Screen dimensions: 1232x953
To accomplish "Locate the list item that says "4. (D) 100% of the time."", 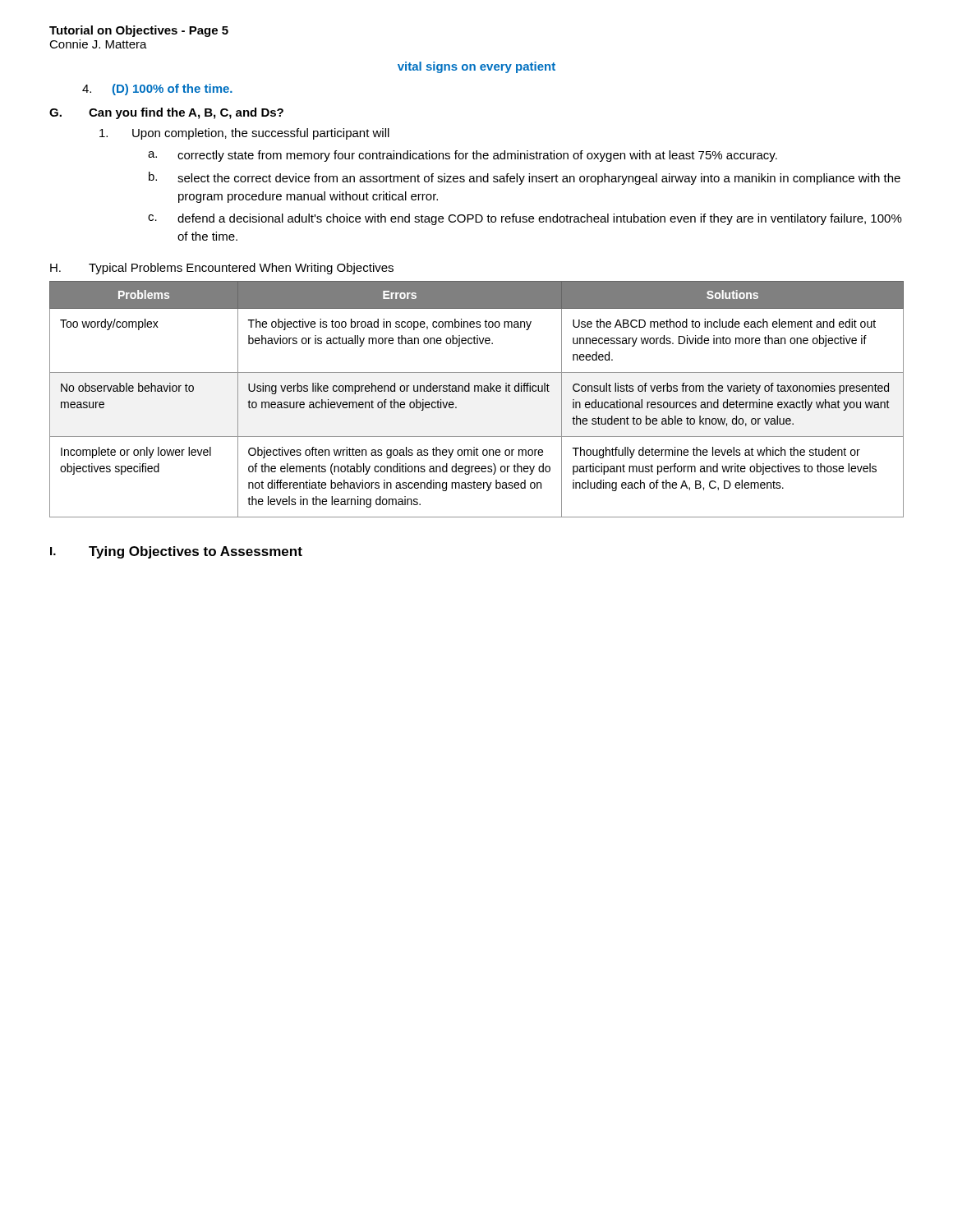I will pyautogui.click(x=158, y=88).
